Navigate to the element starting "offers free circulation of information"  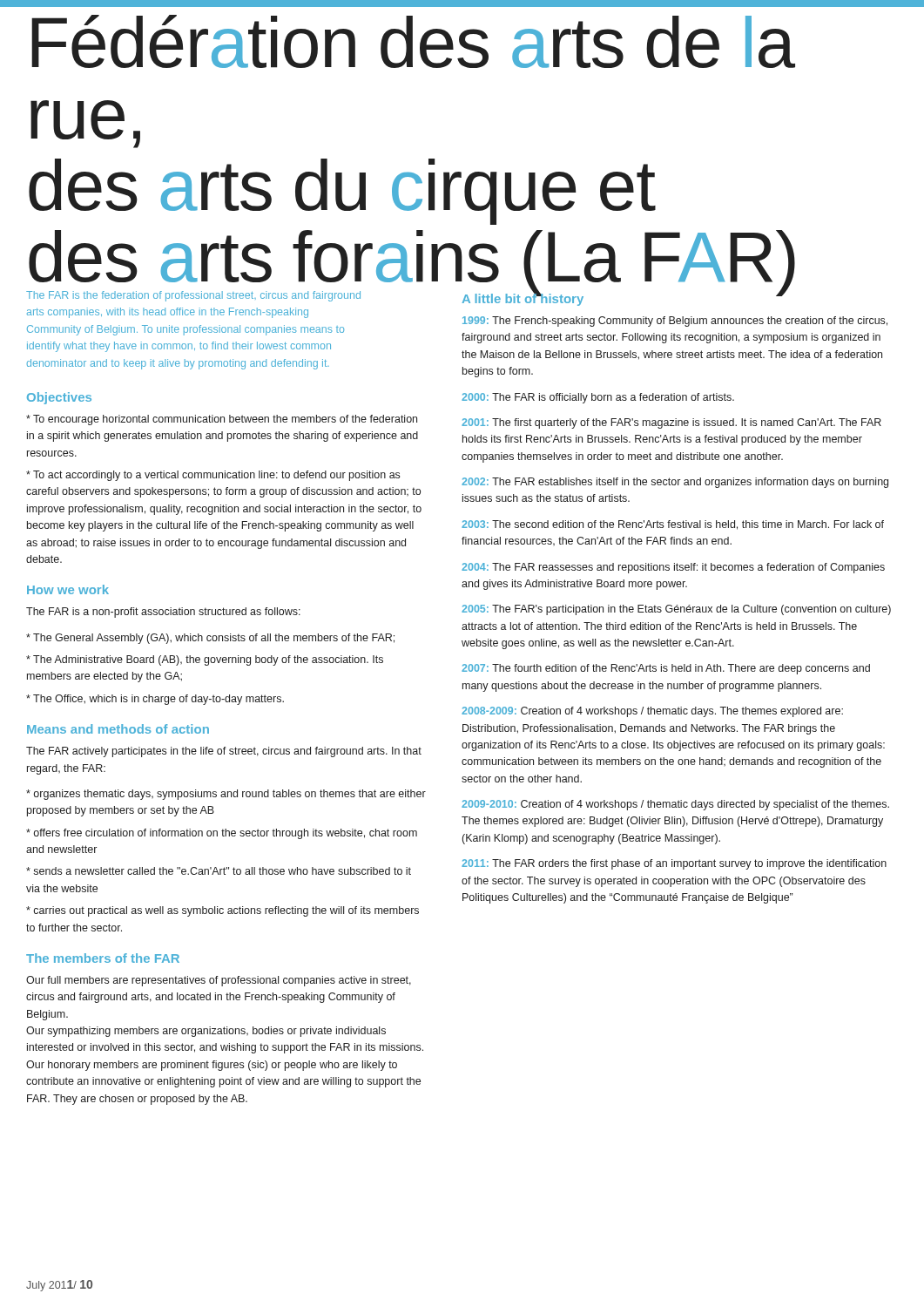tap(222, 841)
